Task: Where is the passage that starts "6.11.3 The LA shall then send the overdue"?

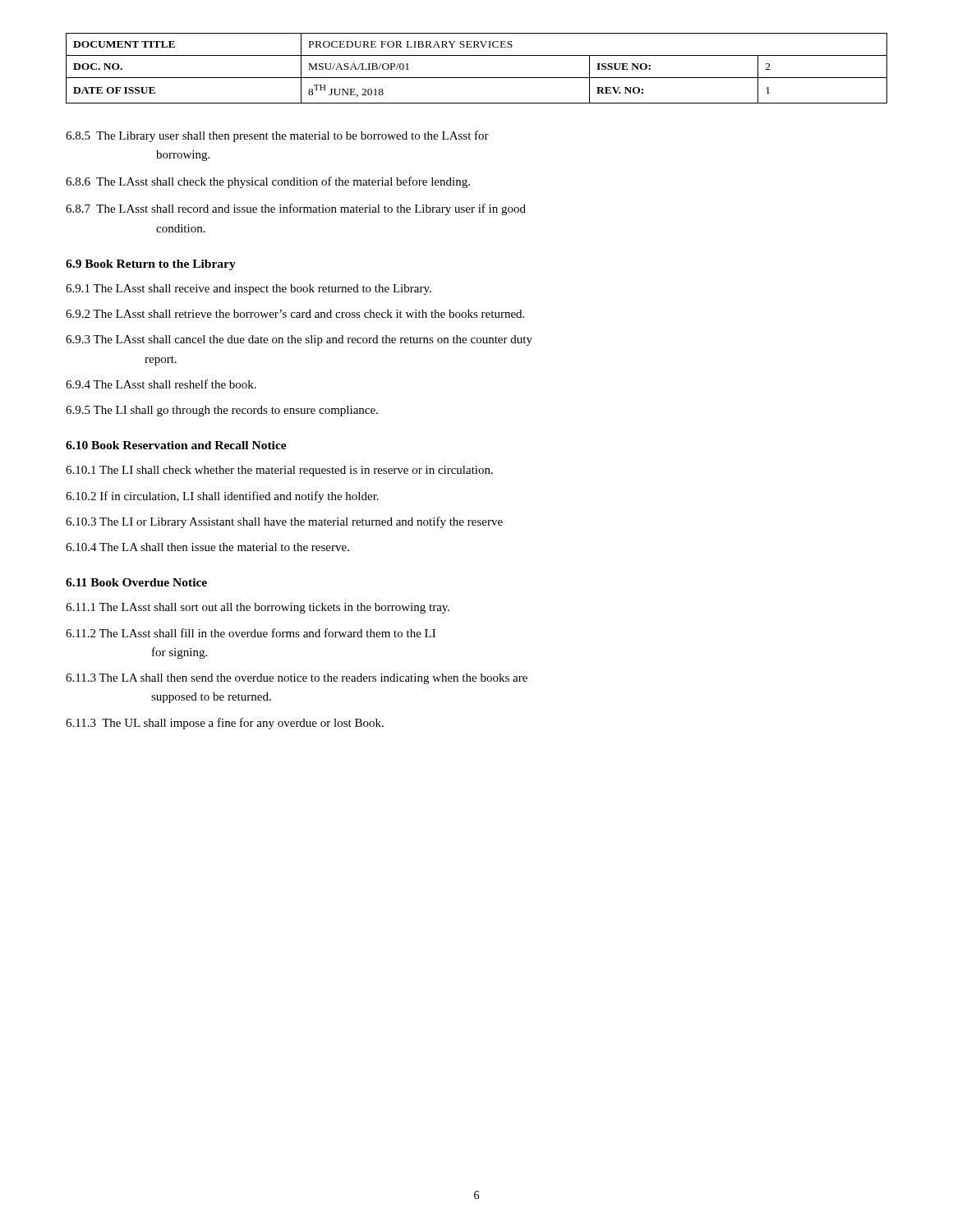Action: pos(297,687)
